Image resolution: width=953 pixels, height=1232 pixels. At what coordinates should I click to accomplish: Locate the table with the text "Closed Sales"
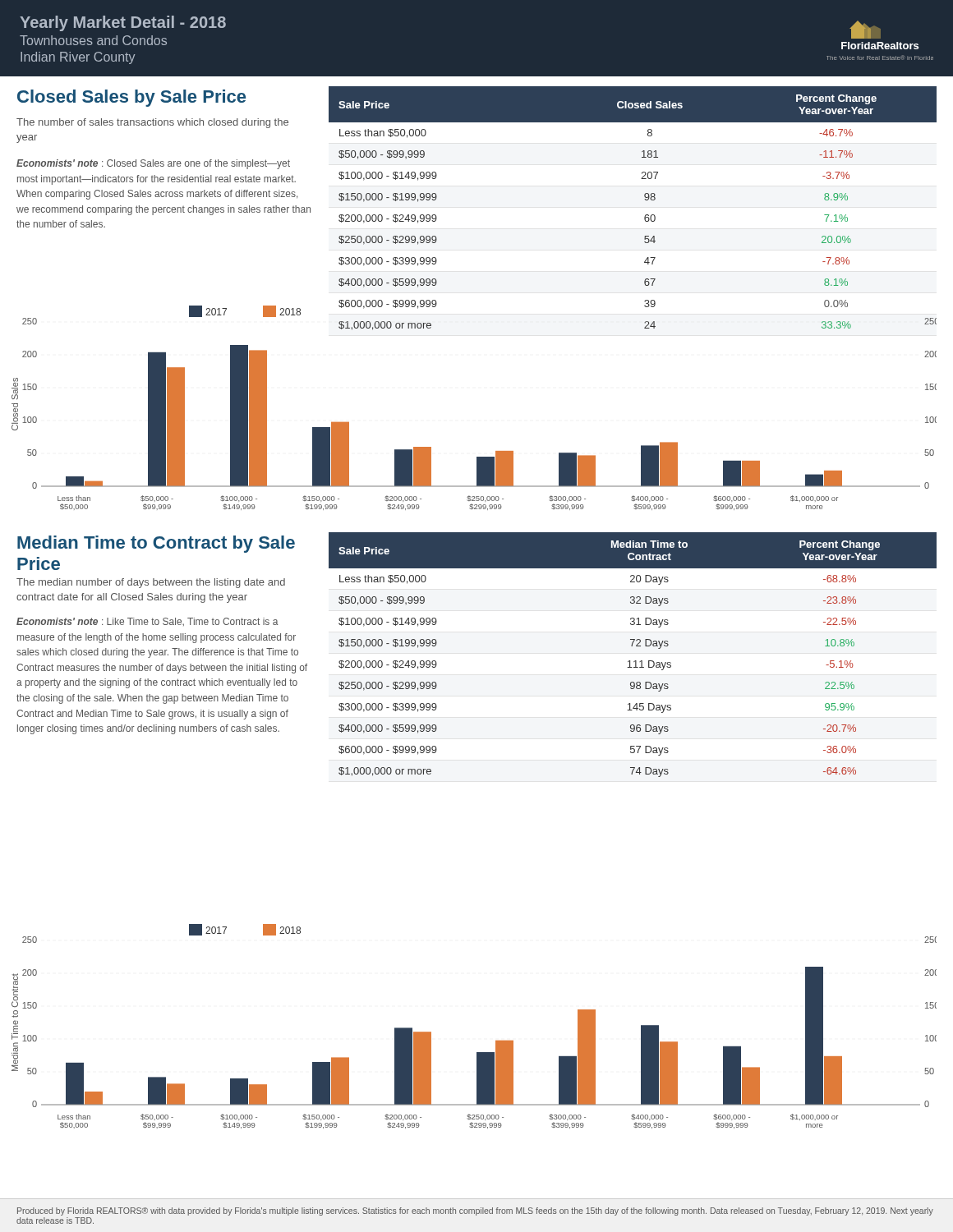633,211
